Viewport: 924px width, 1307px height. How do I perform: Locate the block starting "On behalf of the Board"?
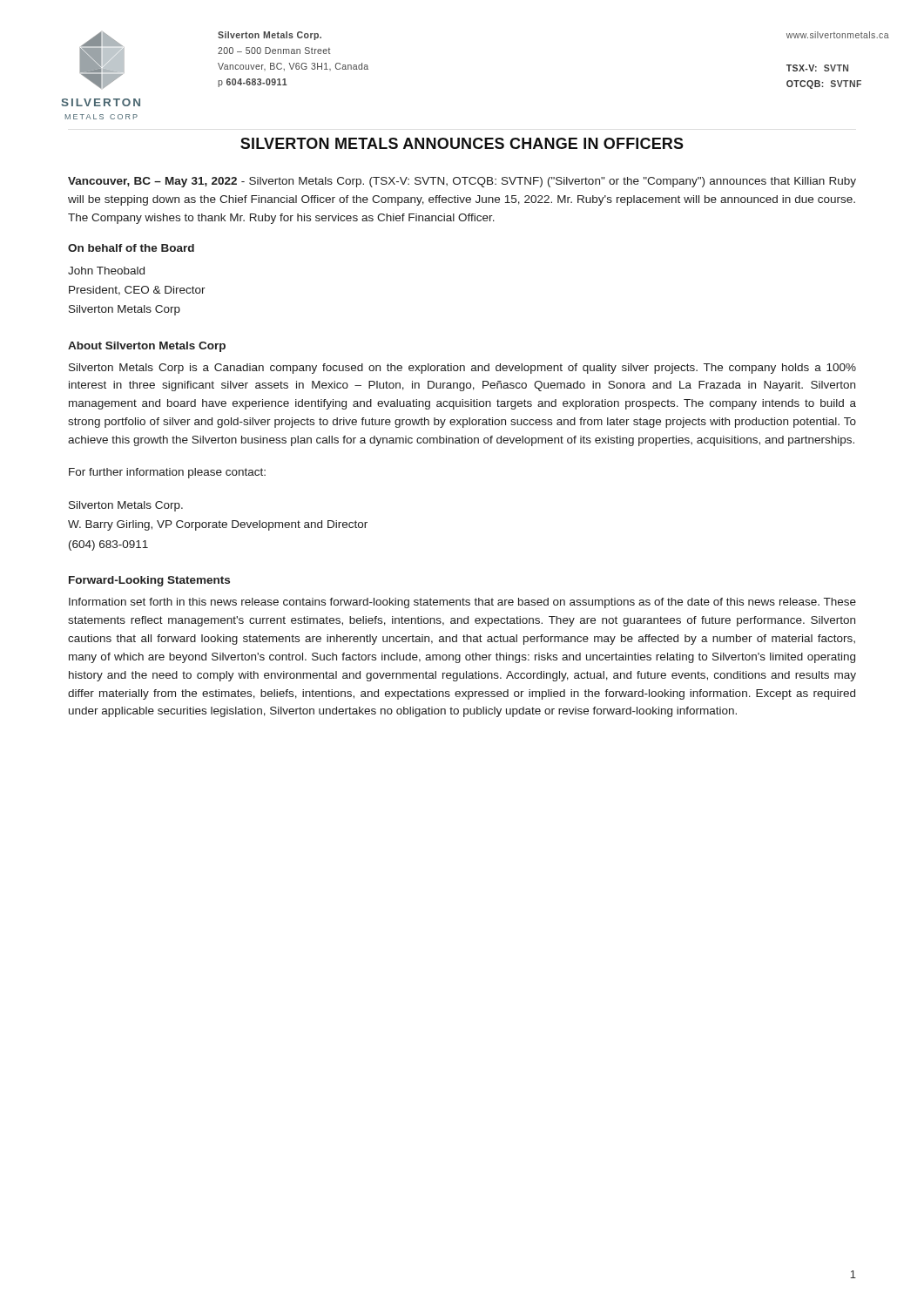coord(131,248)
